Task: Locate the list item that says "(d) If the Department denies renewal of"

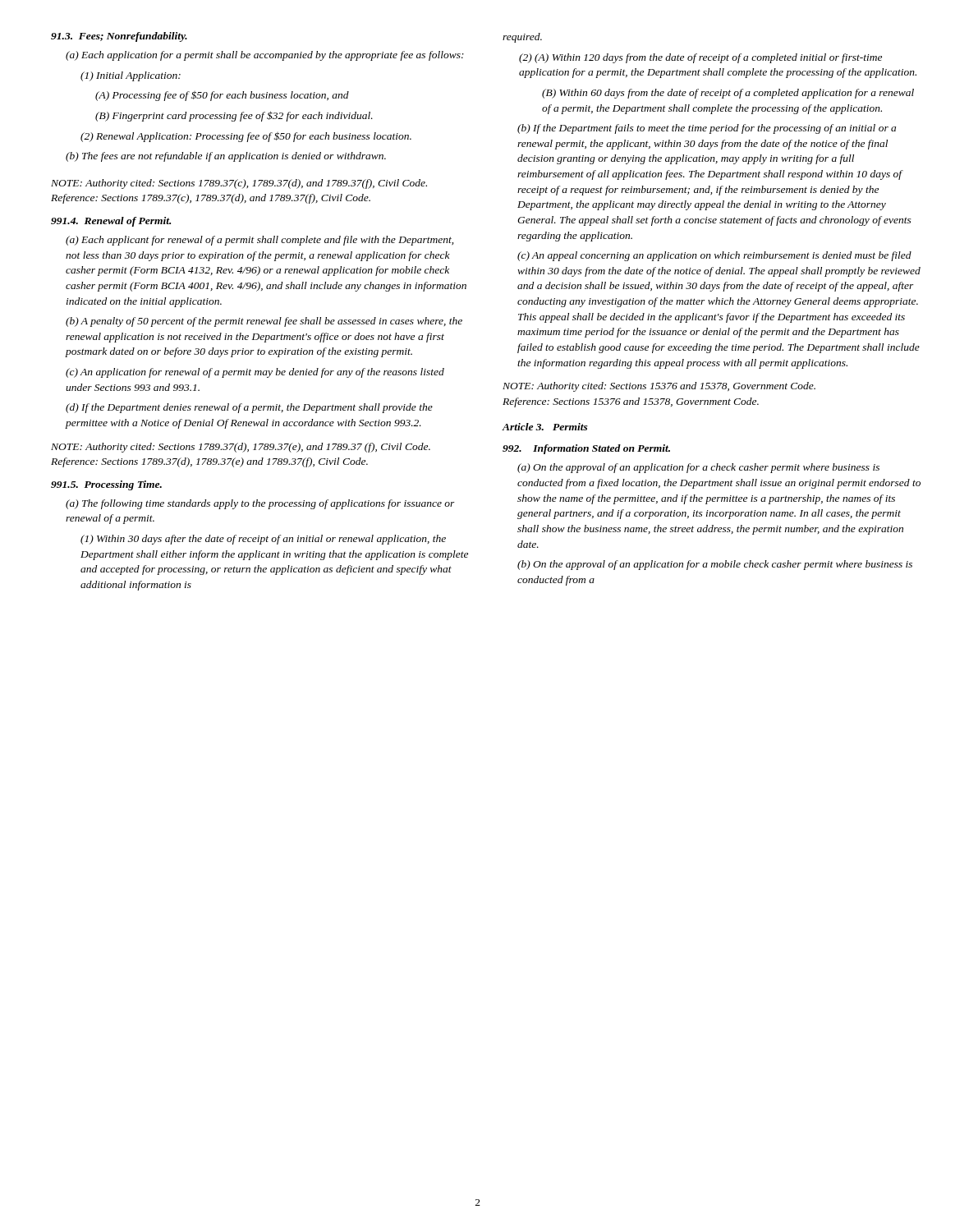Action: pos(249,415)
